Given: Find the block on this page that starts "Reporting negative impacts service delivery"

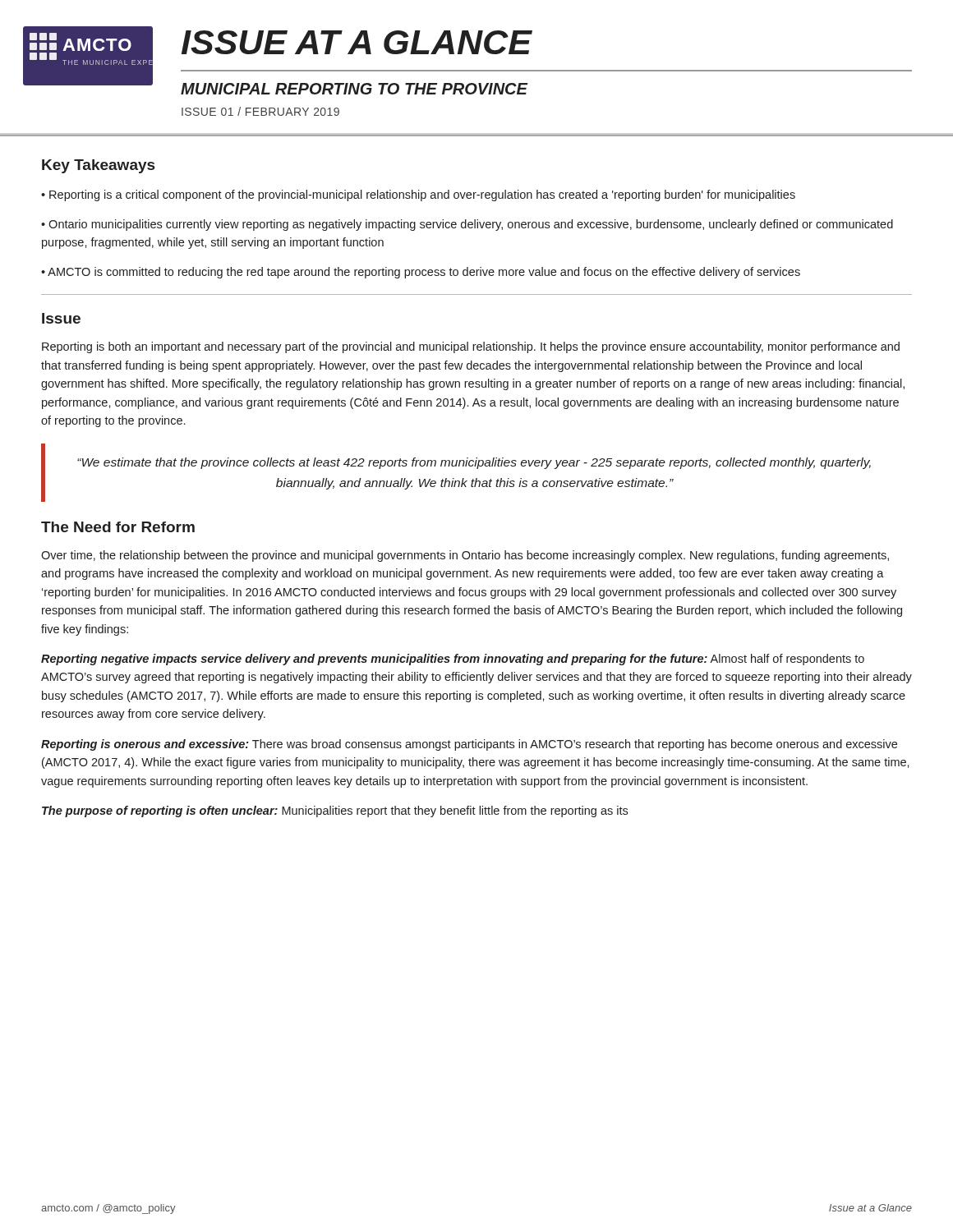Looking at the screenshot, I should pos(476,686).
